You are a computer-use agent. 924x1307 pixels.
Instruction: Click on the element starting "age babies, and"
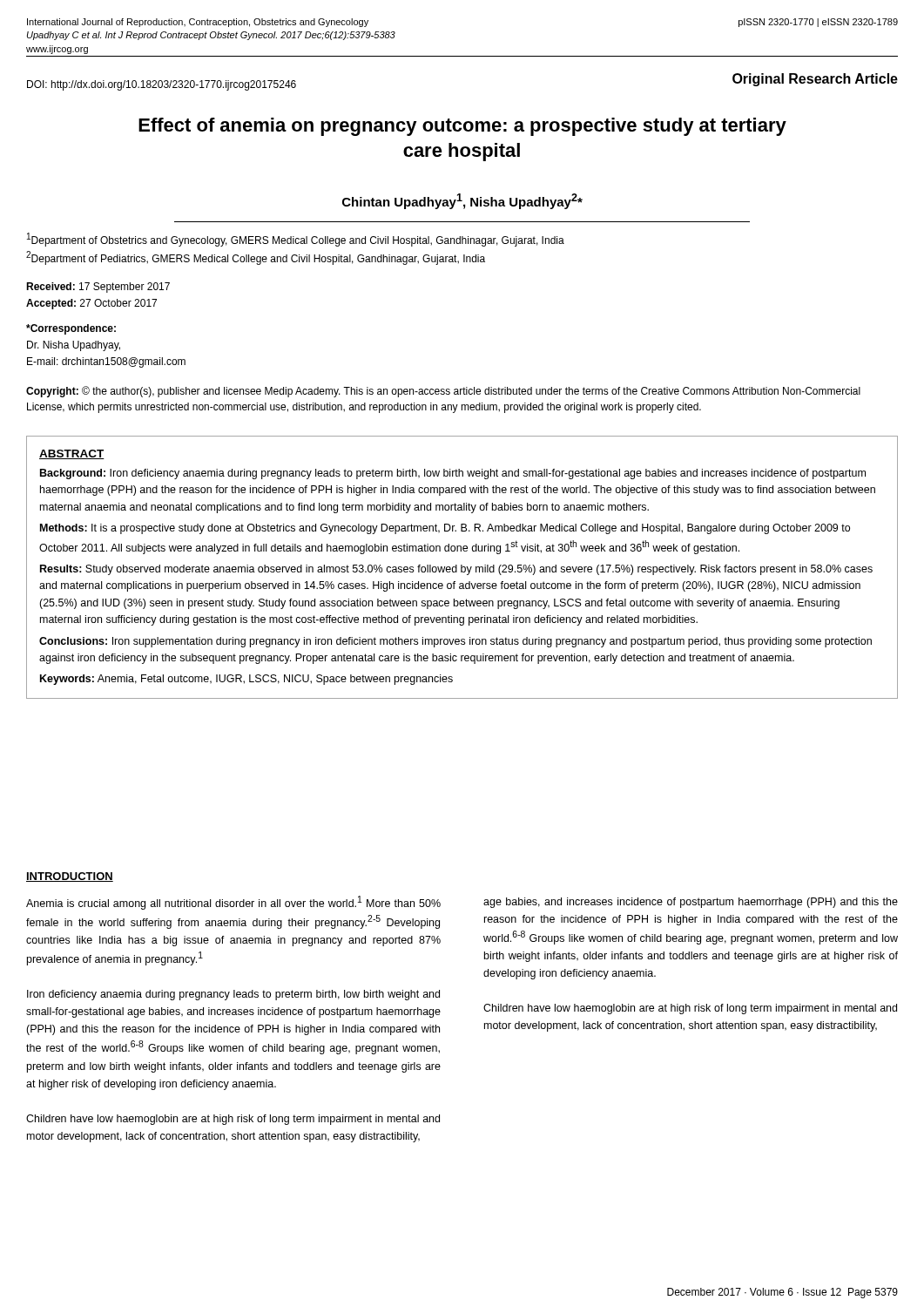(691, 964)
